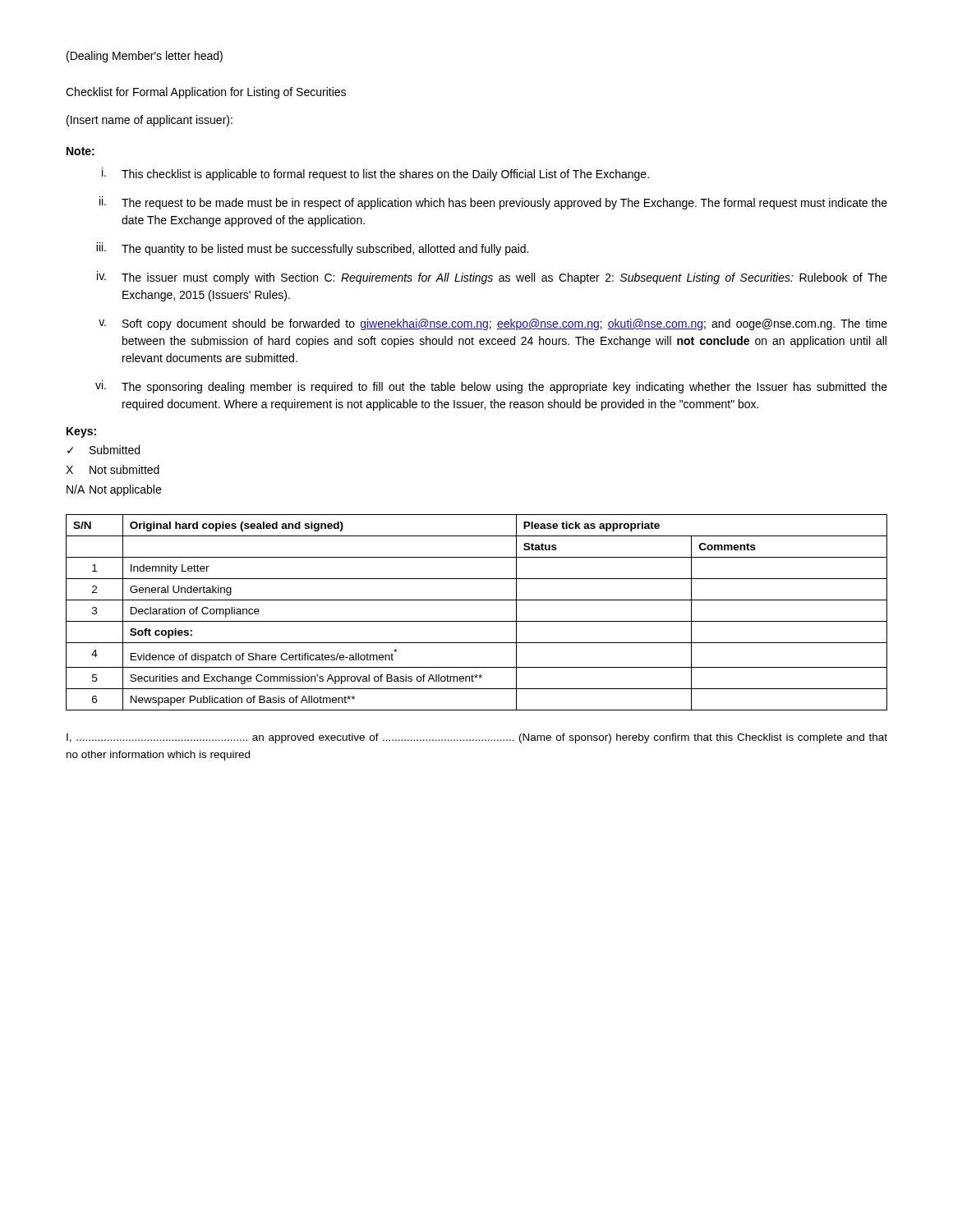Find a table
The width and height of the screenshot is (953, 1232).
pos(476,612)
